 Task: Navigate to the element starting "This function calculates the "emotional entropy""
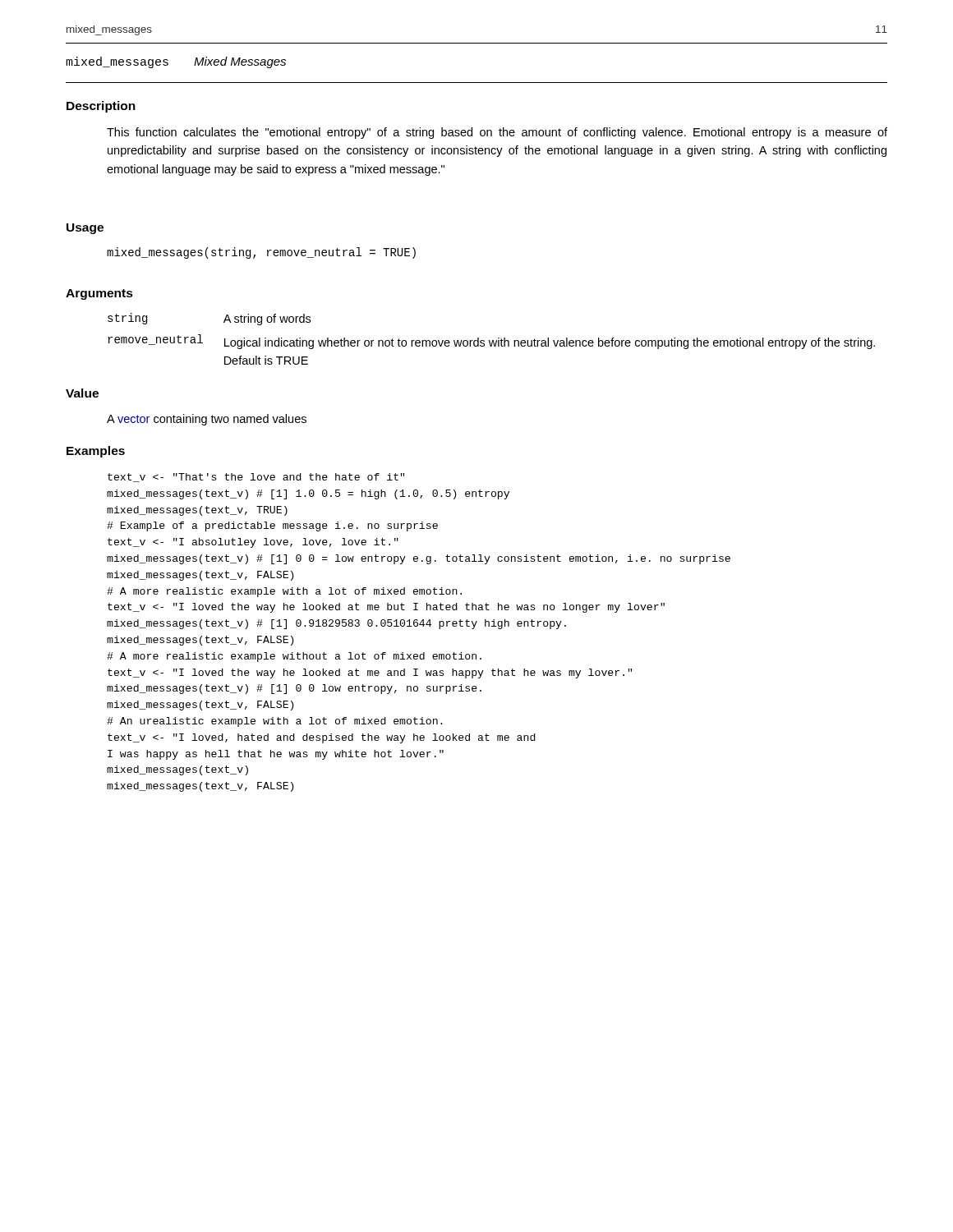[497, 151]
